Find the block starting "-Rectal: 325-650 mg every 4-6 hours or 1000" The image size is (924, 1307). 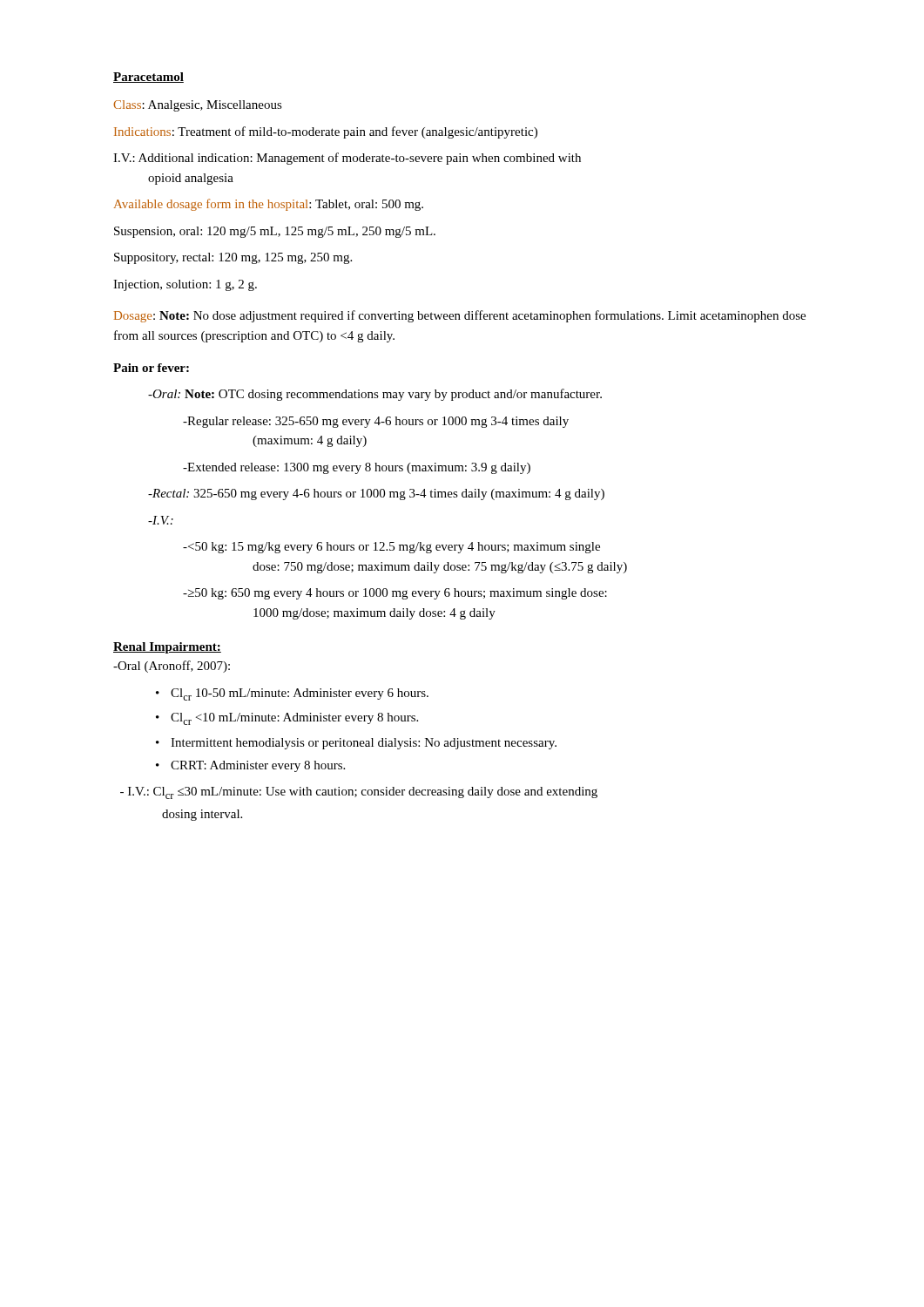[x=376, y=493]
